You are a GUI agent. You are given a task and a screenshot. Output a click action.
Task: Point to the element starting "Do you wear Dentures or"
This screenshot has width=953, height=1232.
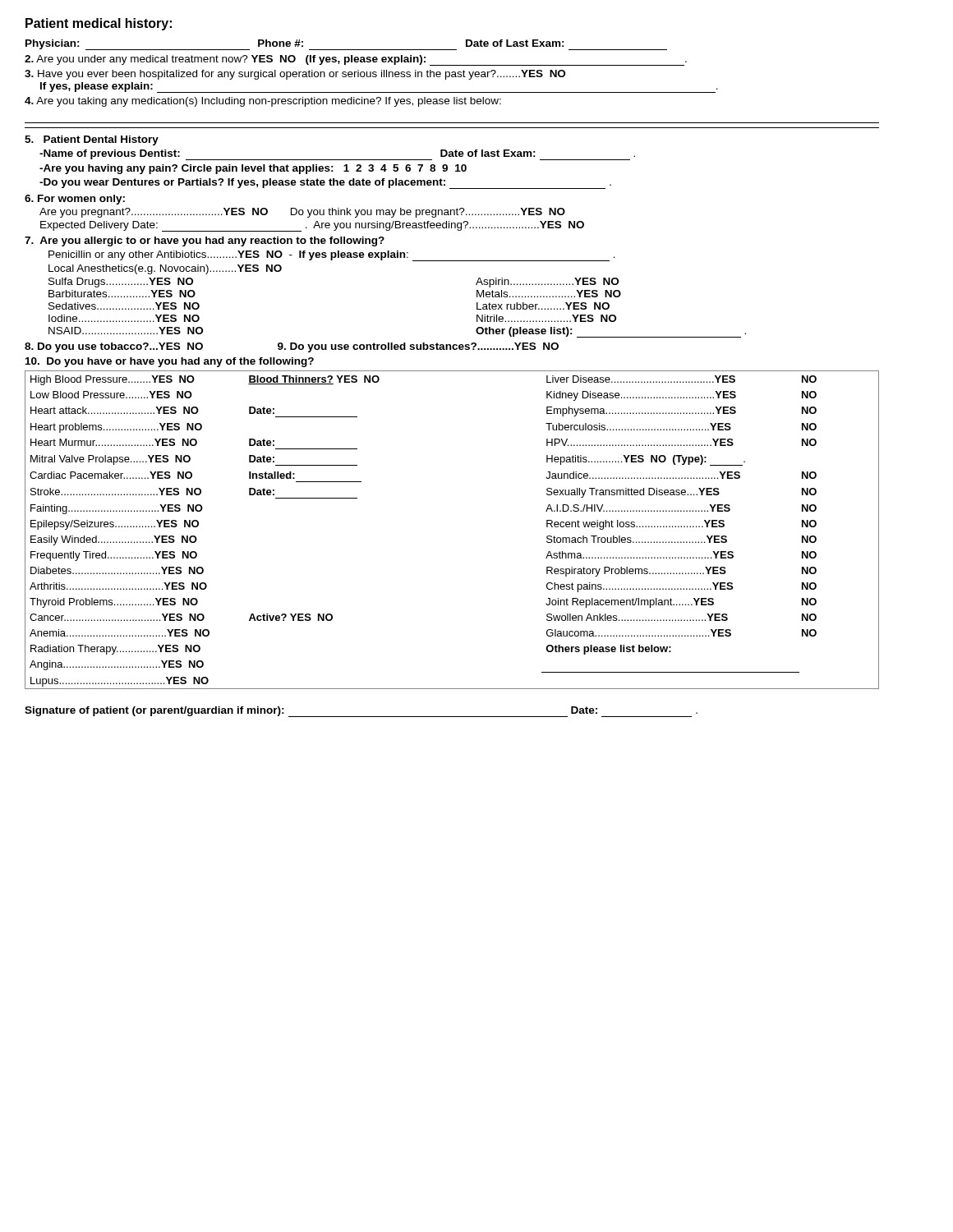(326, 182)
